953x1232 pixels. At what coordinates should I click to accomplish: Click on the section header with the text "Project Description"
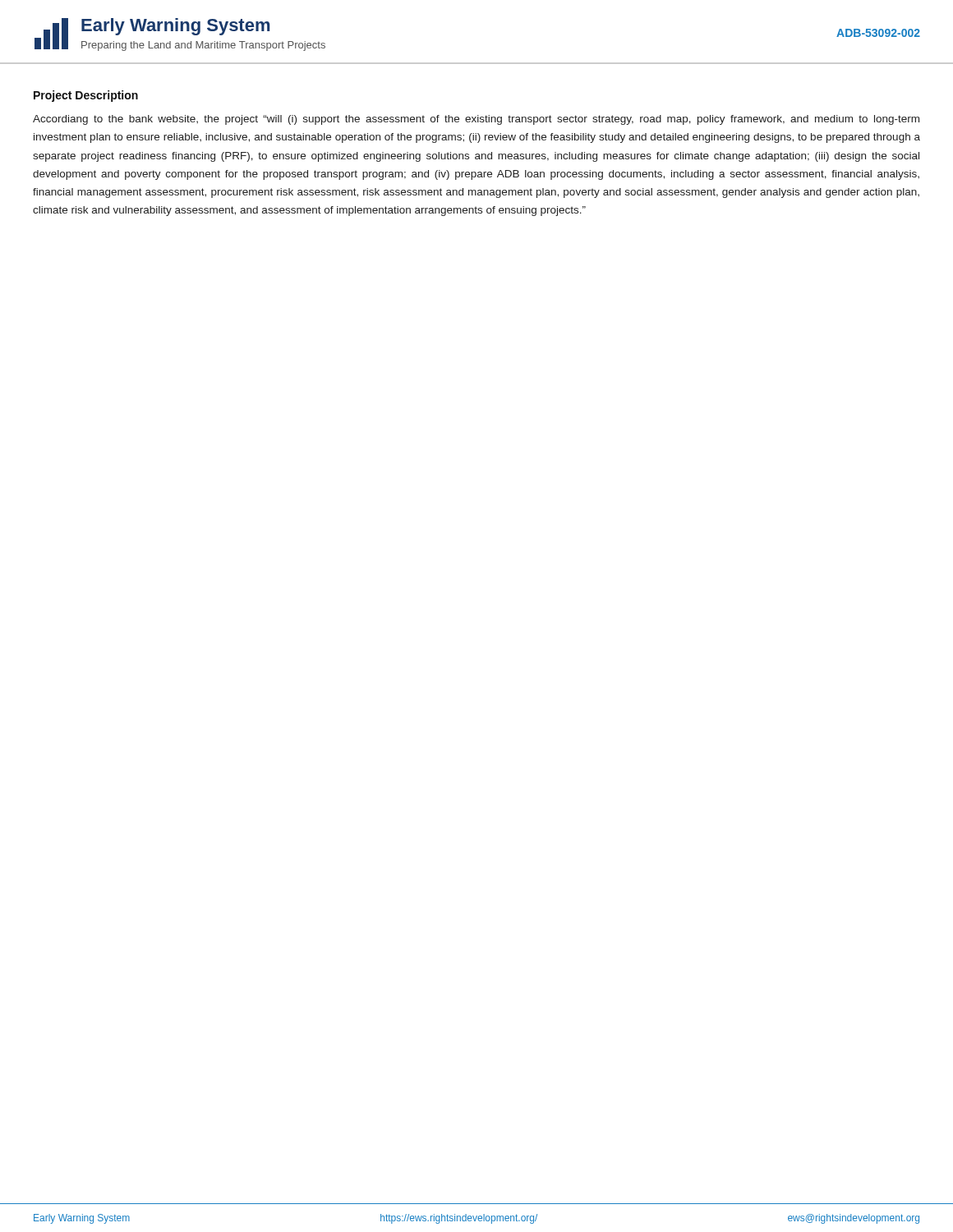tap(86, 95)
